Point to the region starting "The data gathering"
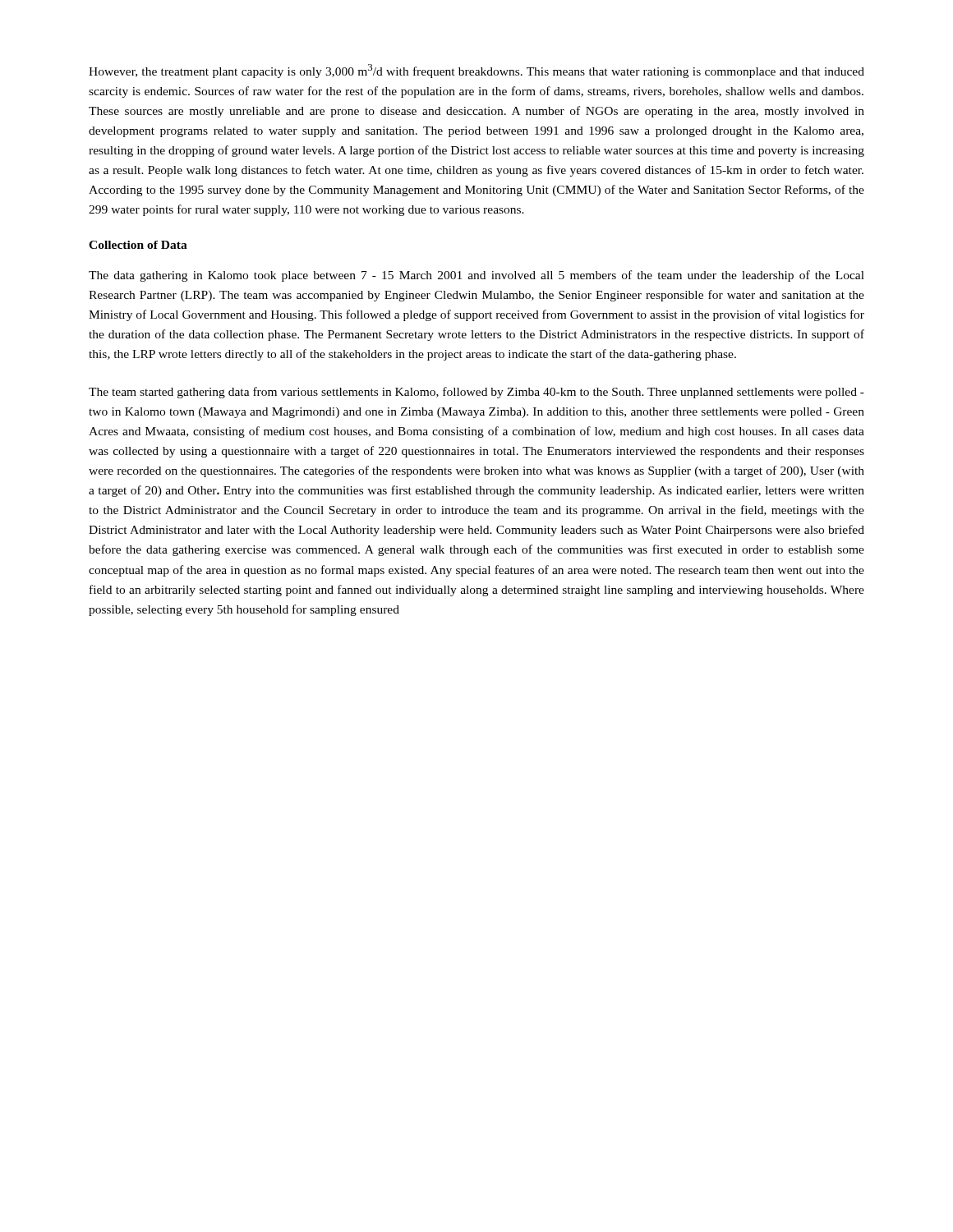This screenshot has height=1232, width=953. [476, 314]
